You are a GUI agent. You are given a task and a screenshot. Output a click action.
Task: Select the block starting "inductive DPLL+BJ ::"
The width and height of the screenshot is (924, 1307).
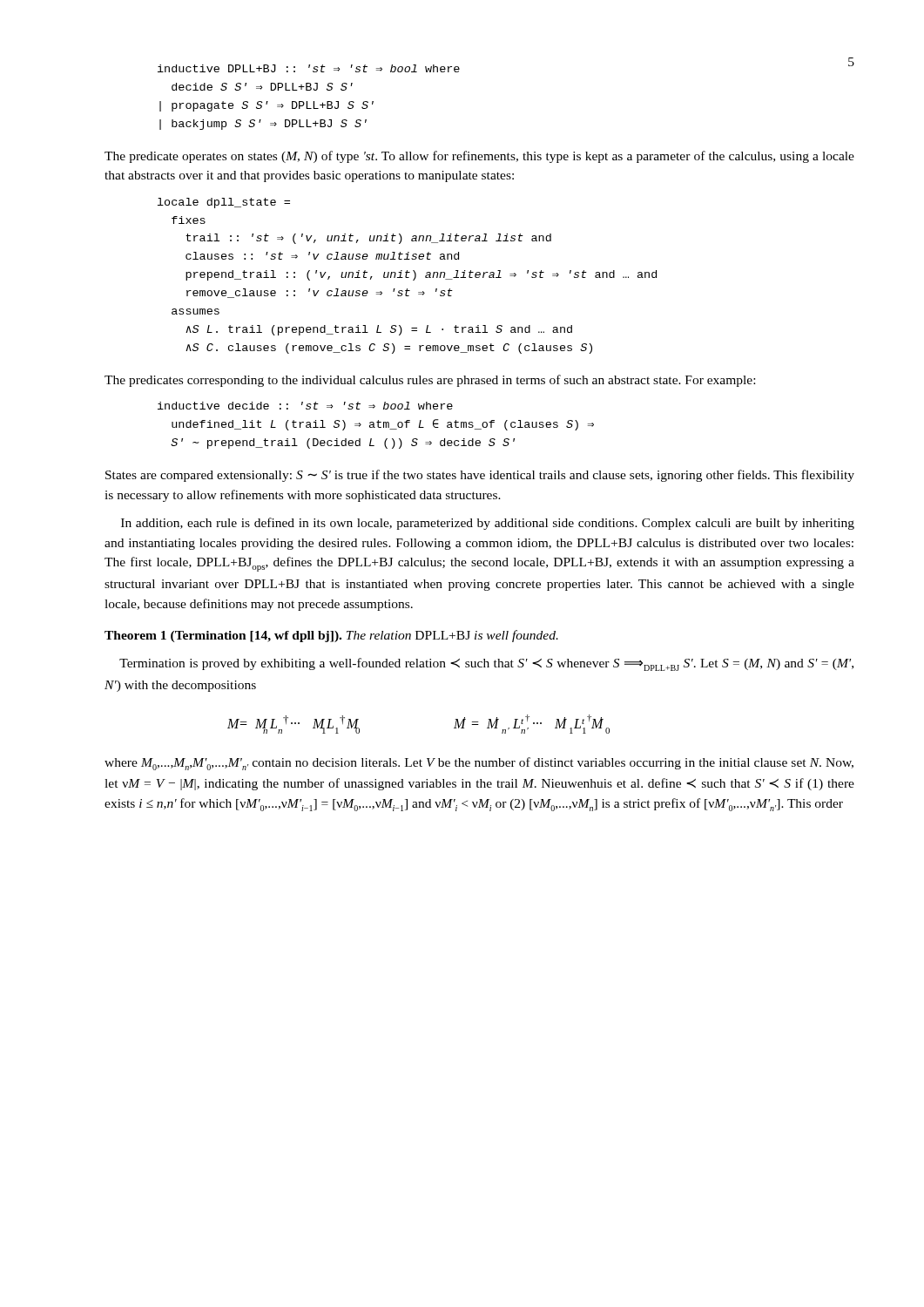(x=231, y=66)
